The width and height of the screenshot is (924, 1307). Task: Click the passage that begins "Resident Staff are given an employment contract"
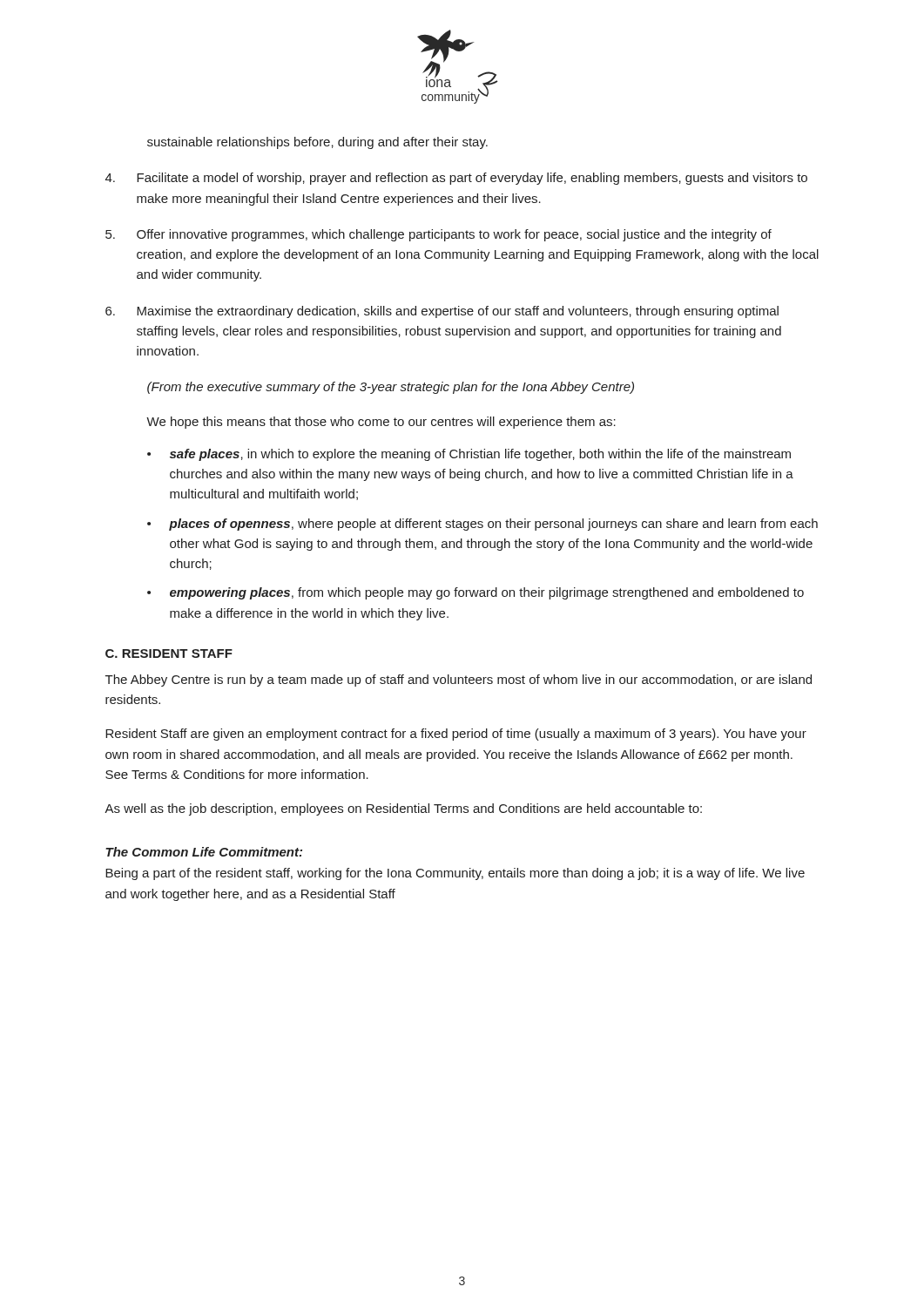456,754
